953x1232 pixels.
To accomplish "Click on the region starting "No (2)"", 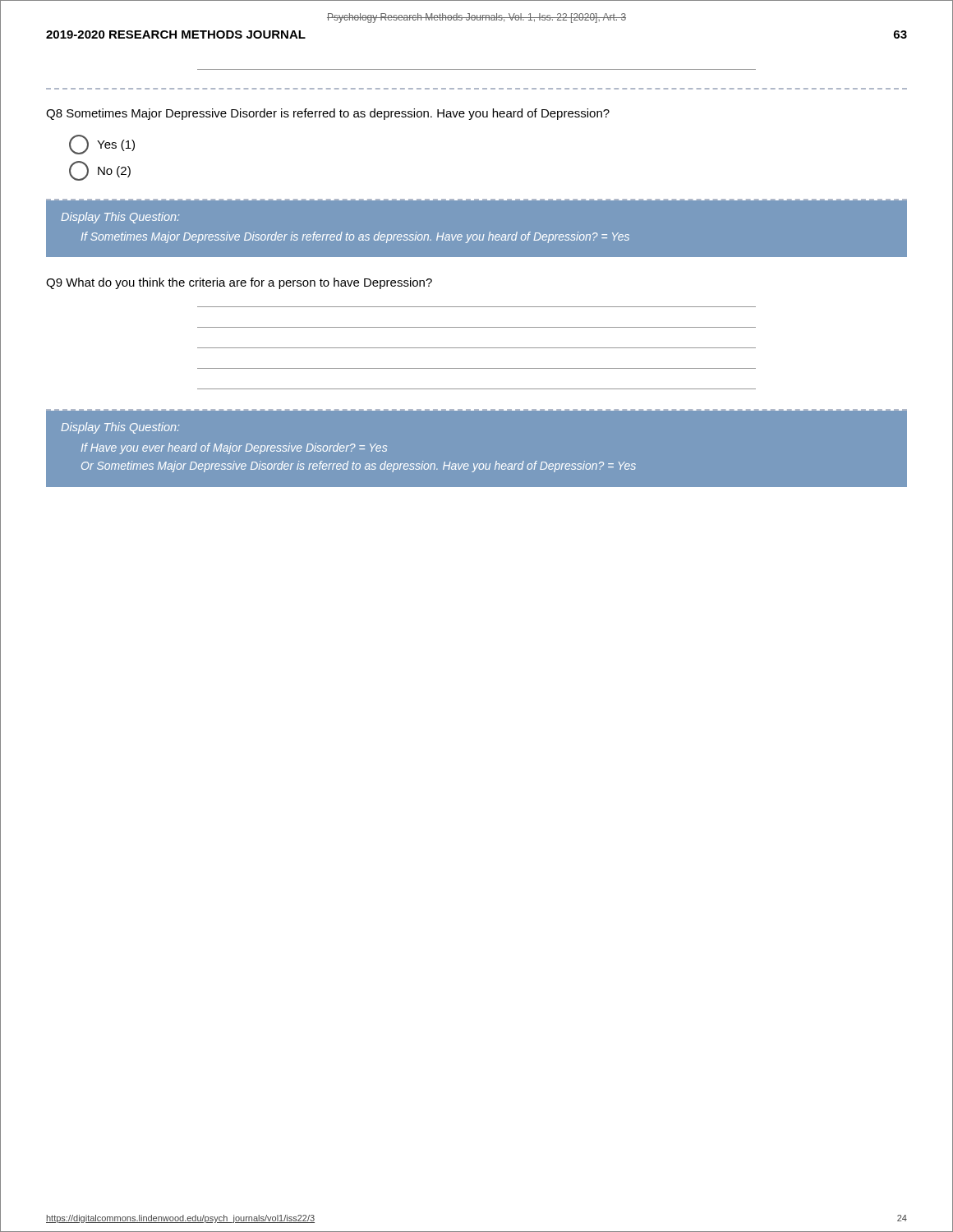I will tap(100, 170).
